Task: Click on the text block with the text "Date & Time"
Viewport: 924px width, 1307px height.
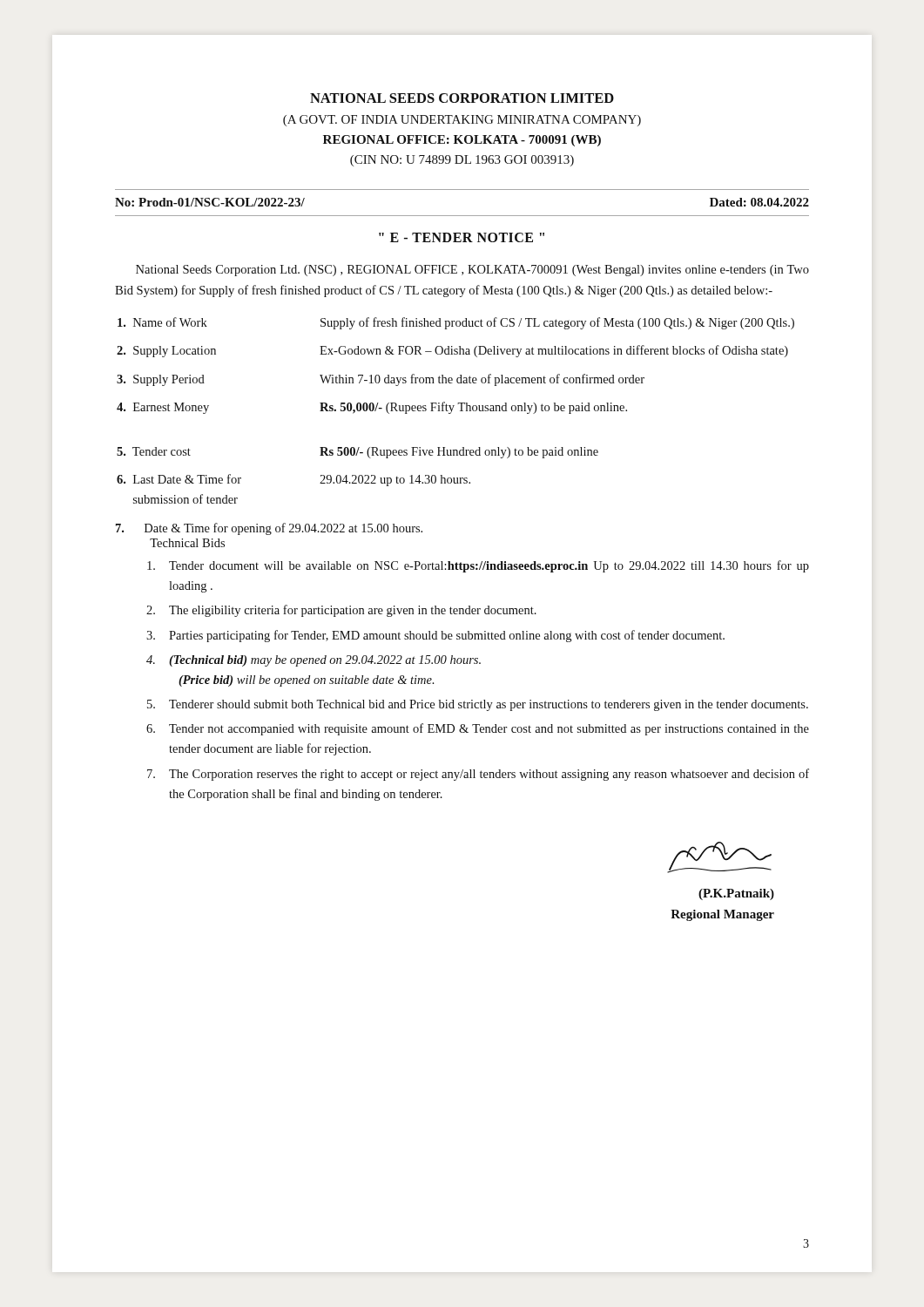Action: pyautogui.click(x=269, y=529)
